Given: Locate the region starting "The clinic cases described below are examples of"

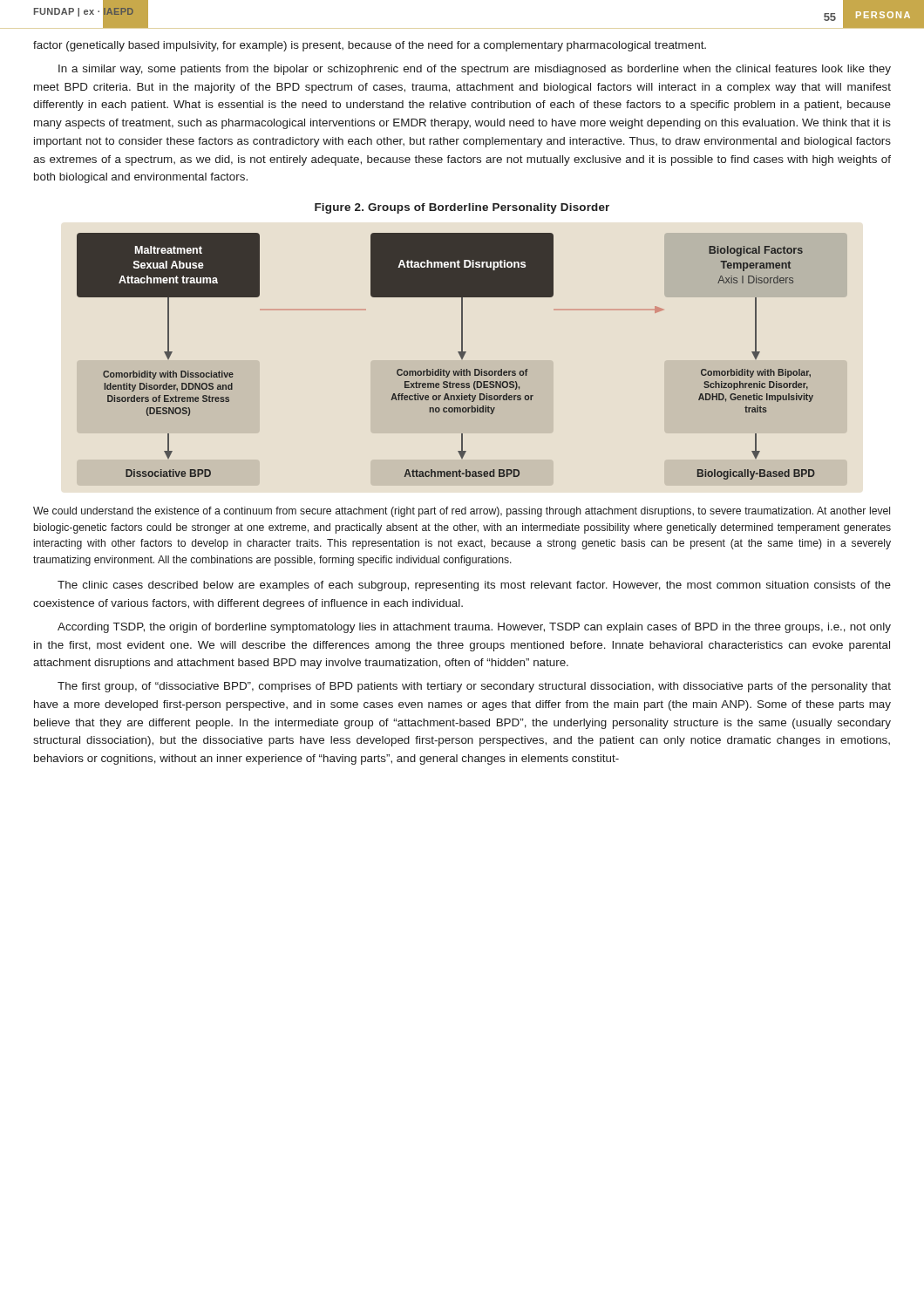Looking at the screenshot, I should click(x=462, y=594).
